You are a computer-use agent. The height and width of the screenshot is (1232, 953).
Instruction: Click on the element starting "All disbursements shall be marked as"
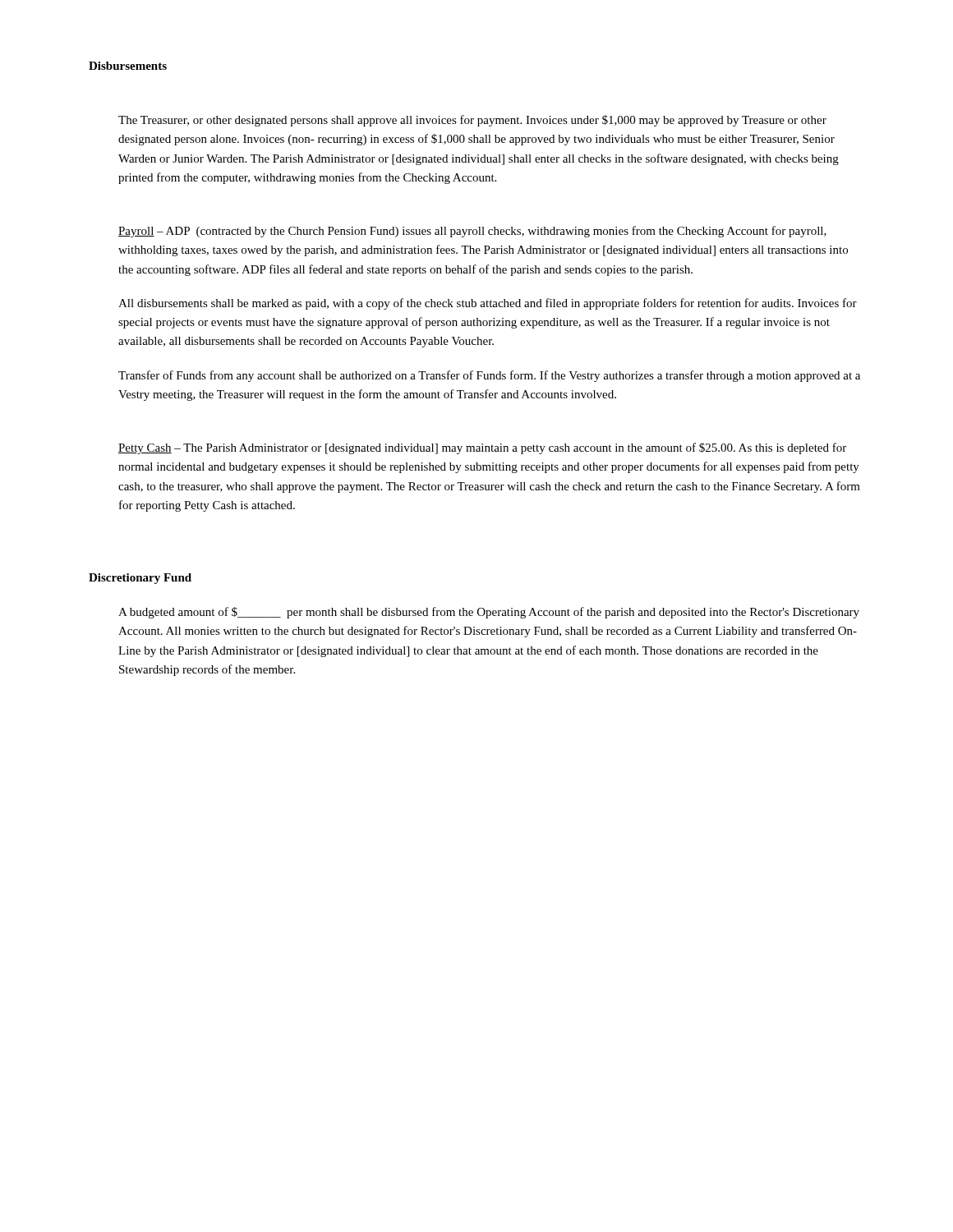(487, 322)
